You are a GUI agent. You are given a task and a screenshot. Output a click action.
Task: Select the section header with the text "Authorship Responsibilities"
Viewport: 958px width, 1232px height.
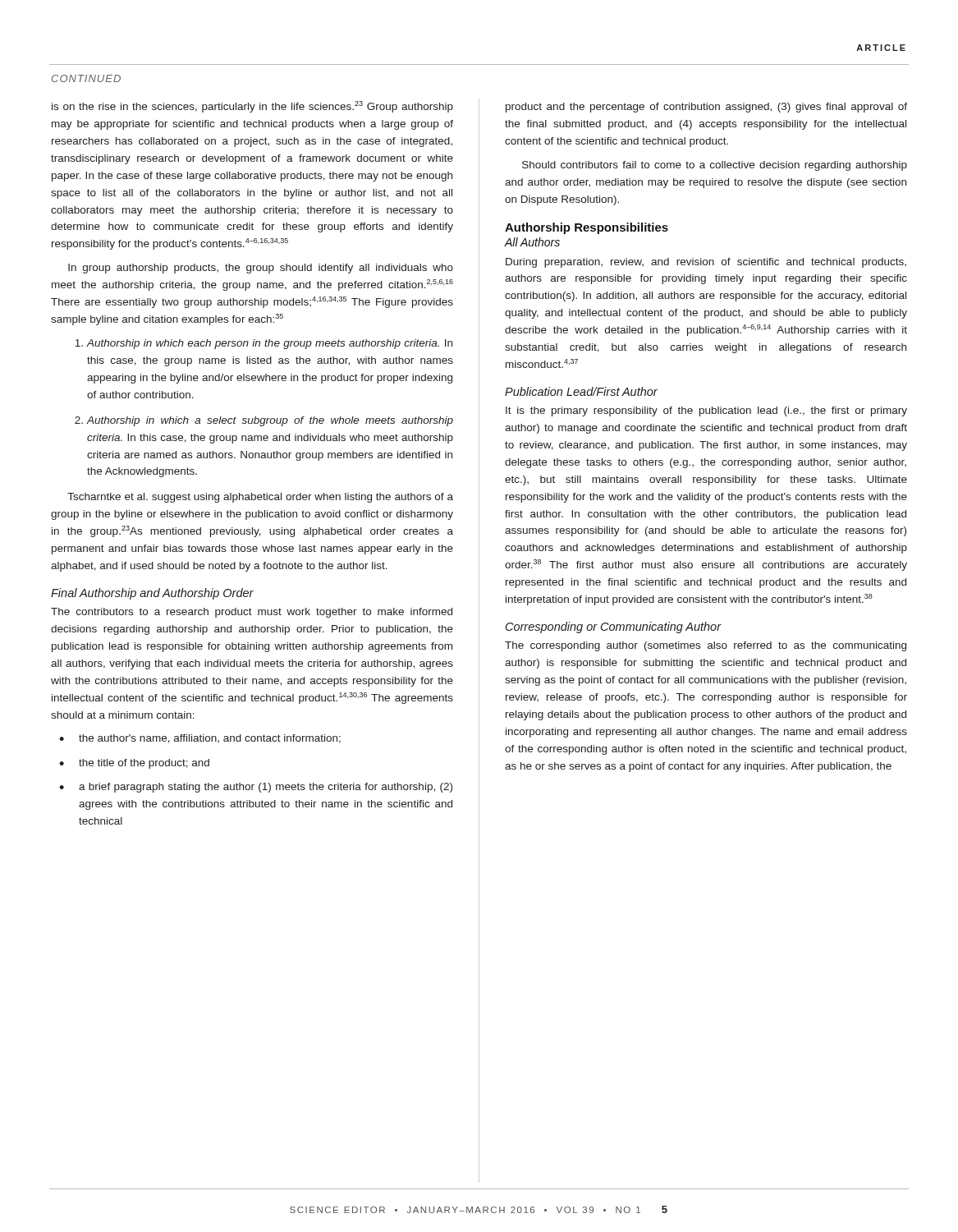pyautogui.click(x=587, y=227)
